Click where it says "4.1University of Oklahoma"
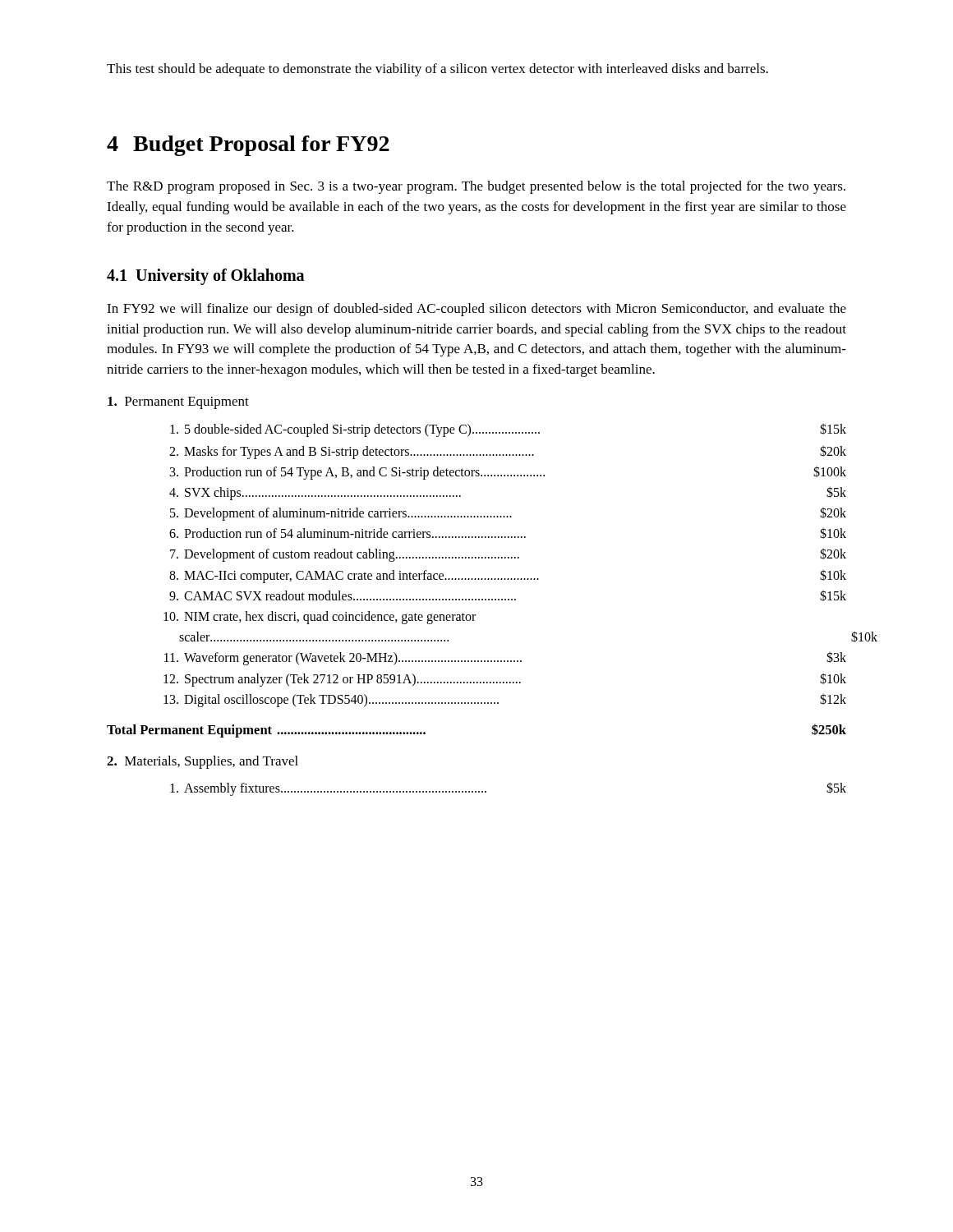Screen dimensions: 1232x953 (x=205, y=277)
